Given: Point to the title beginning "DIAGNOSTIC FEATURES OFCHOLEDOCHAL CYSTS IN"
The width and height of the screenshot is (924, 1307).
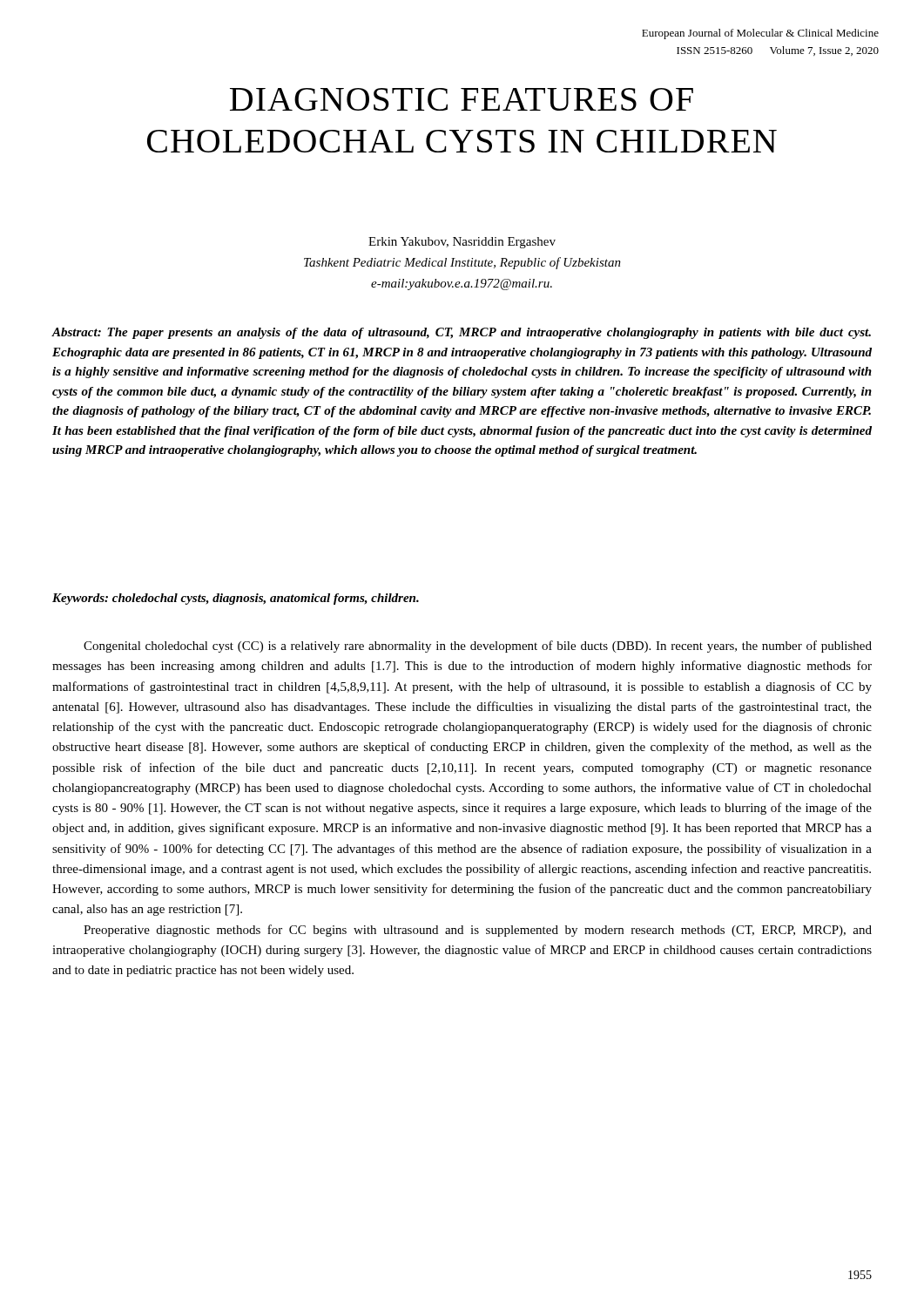Looking at the screenshot, I should (462, 120).
